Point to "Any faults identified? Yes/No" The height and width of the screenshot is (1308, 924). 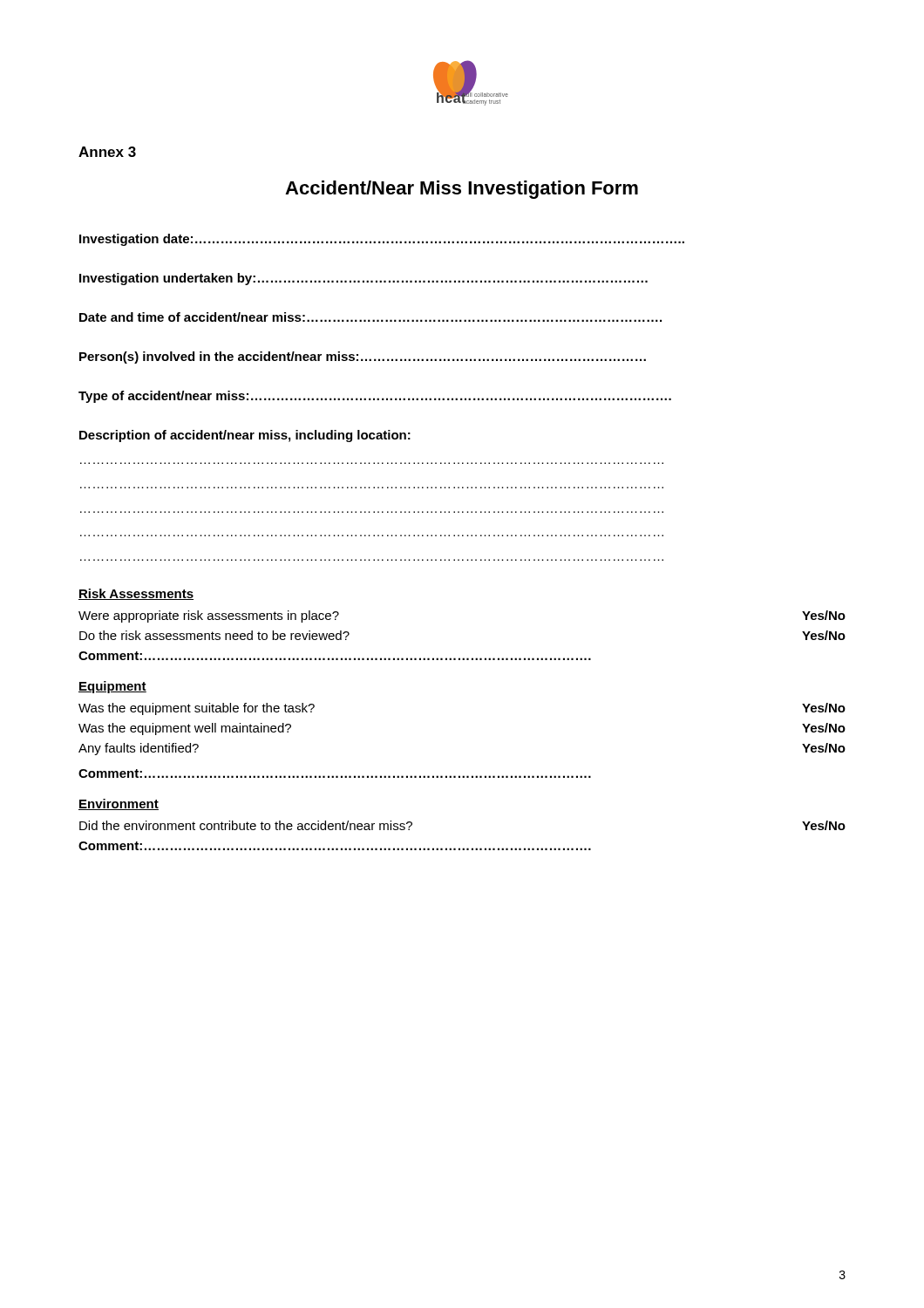(141, 749)
